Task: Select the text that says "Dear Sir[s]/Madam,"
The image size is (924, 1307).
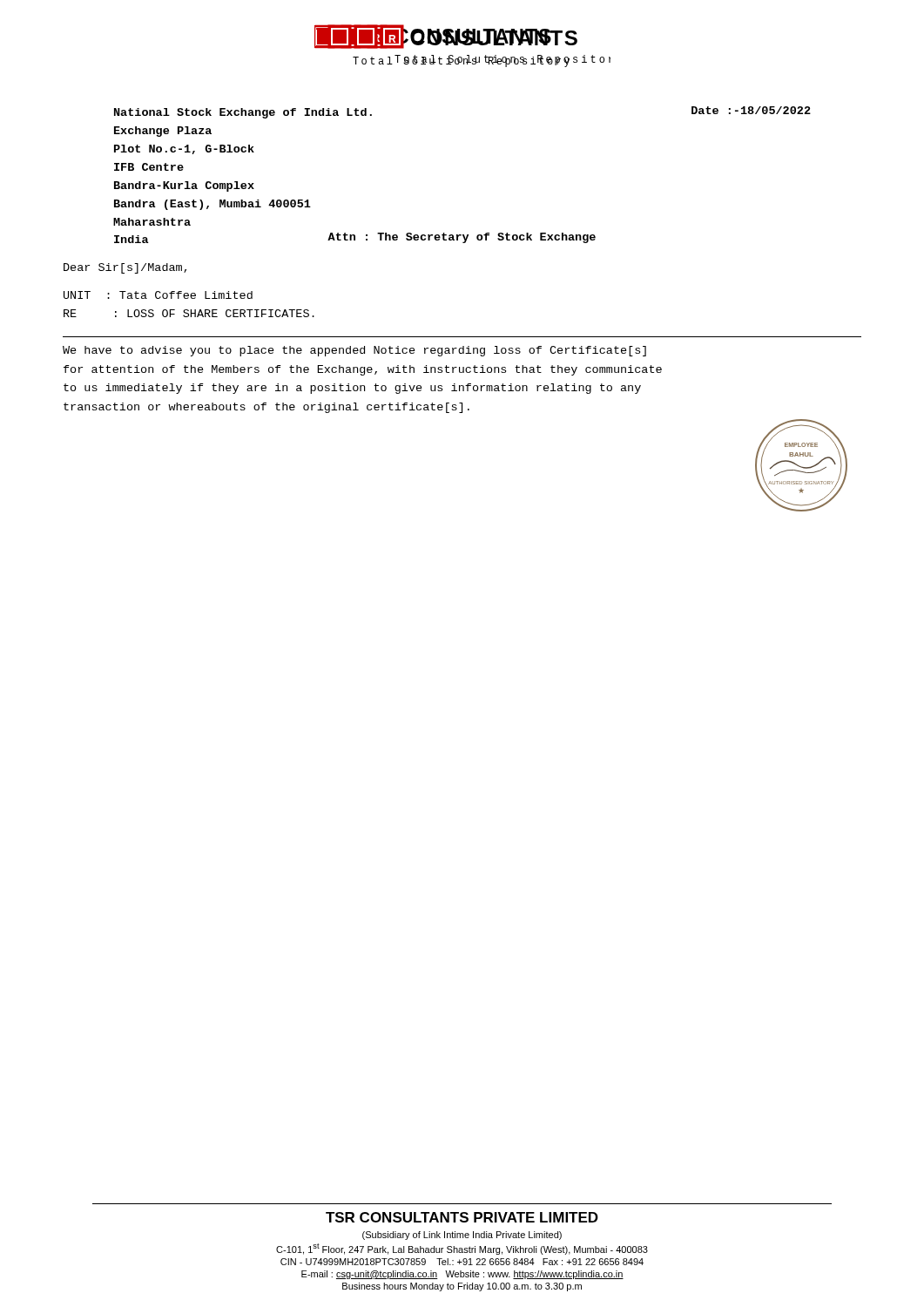Action: (x=126, y=268)
